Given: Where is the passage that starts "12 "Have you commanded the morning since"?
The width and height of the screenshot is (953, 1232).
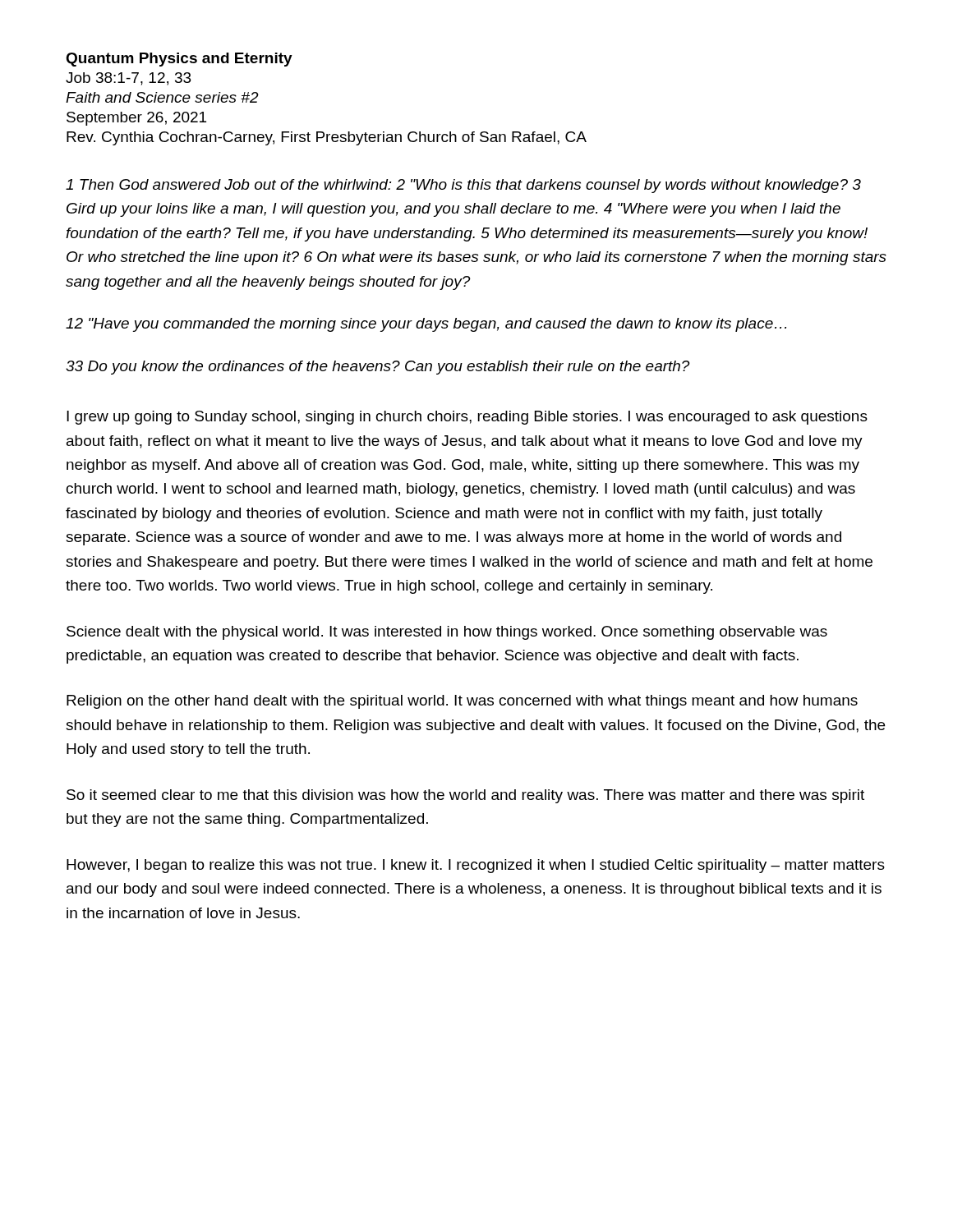Looking at the screenshot, I should (x=427, y=323).
